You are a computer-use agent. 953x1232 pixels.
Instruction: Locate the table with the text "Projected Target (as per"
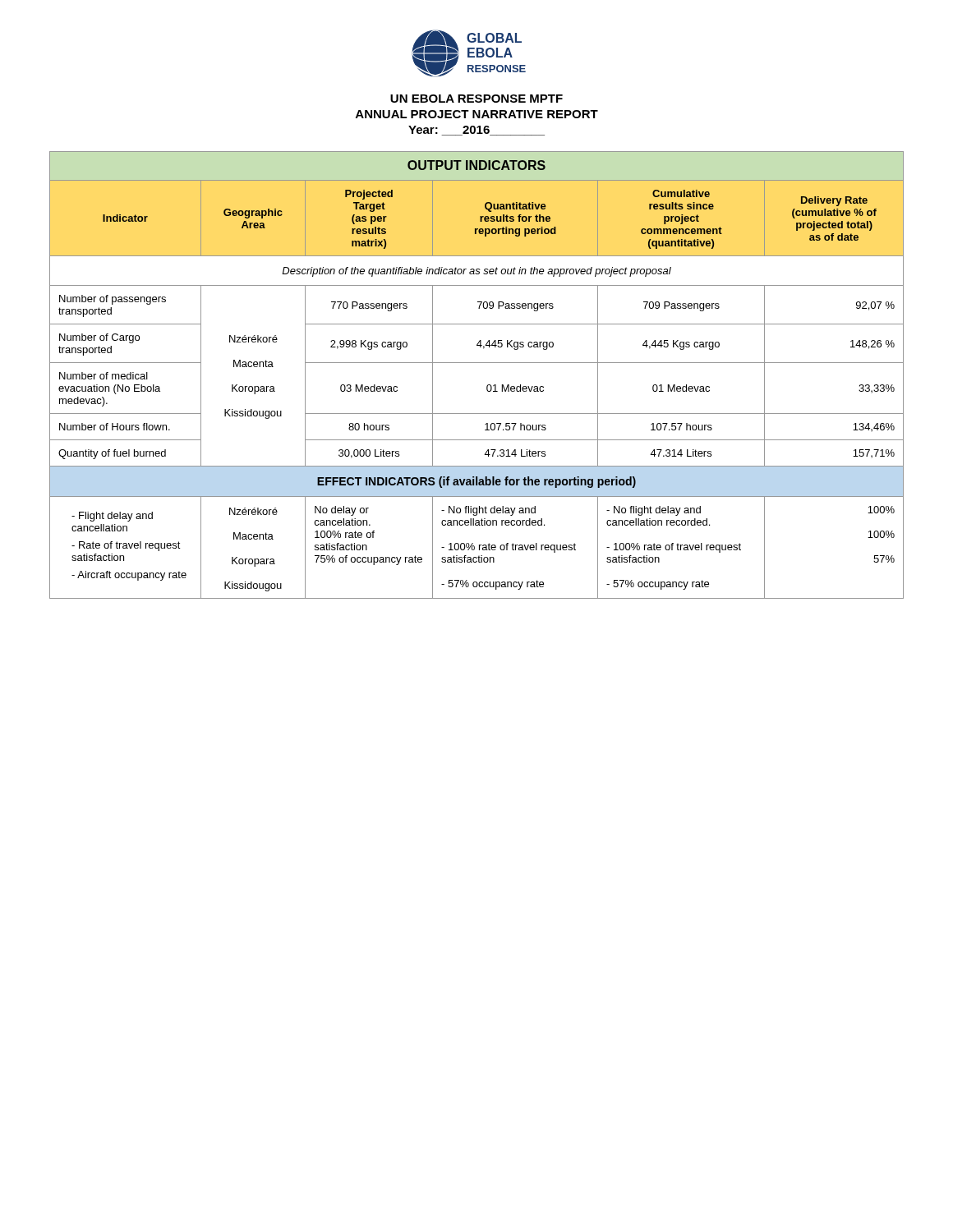pos(476,375)
